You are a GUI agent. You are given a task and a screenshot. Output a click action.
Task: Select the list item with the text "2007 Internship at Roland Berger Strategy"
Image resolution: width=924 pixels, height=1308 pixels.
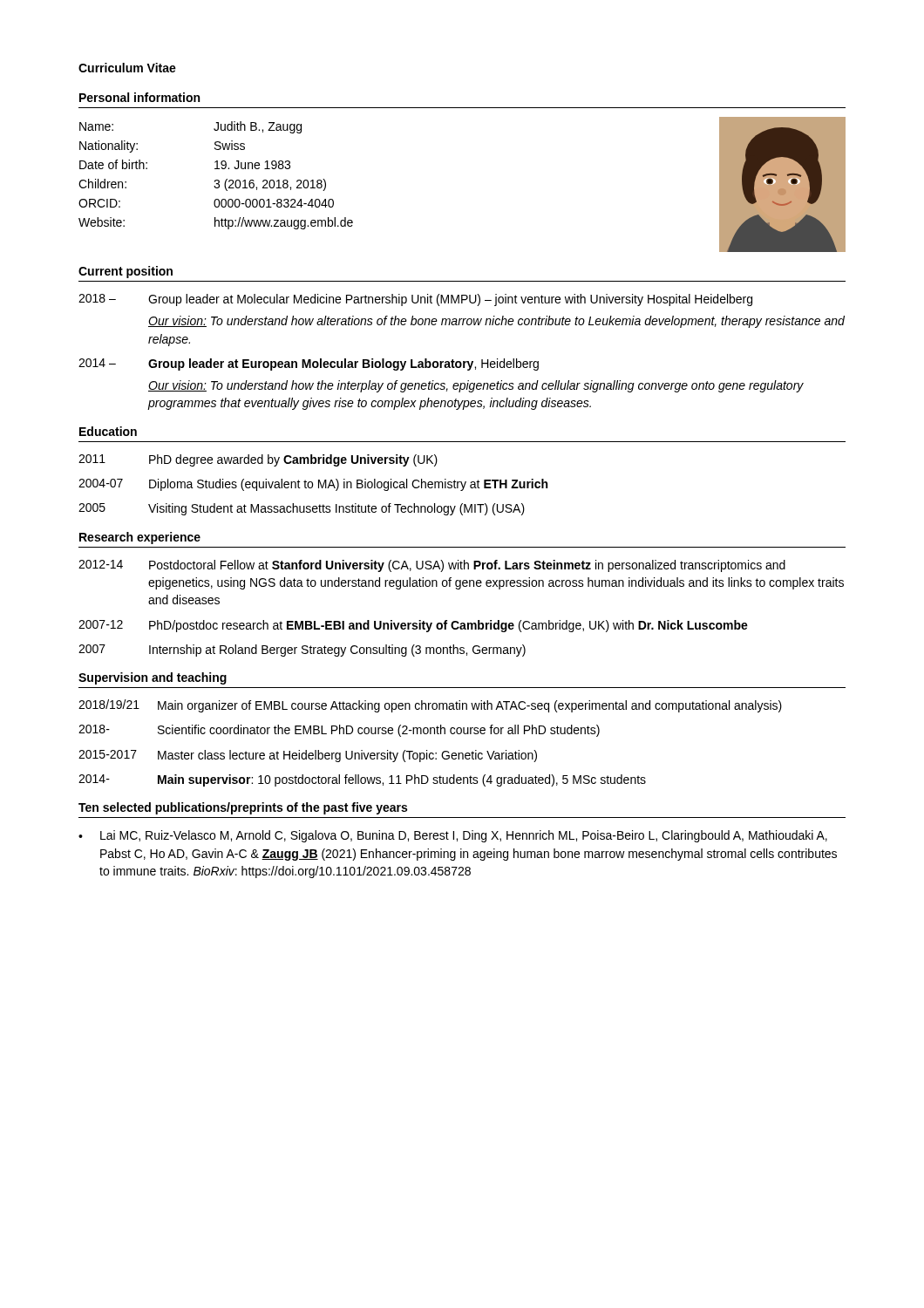462,650
